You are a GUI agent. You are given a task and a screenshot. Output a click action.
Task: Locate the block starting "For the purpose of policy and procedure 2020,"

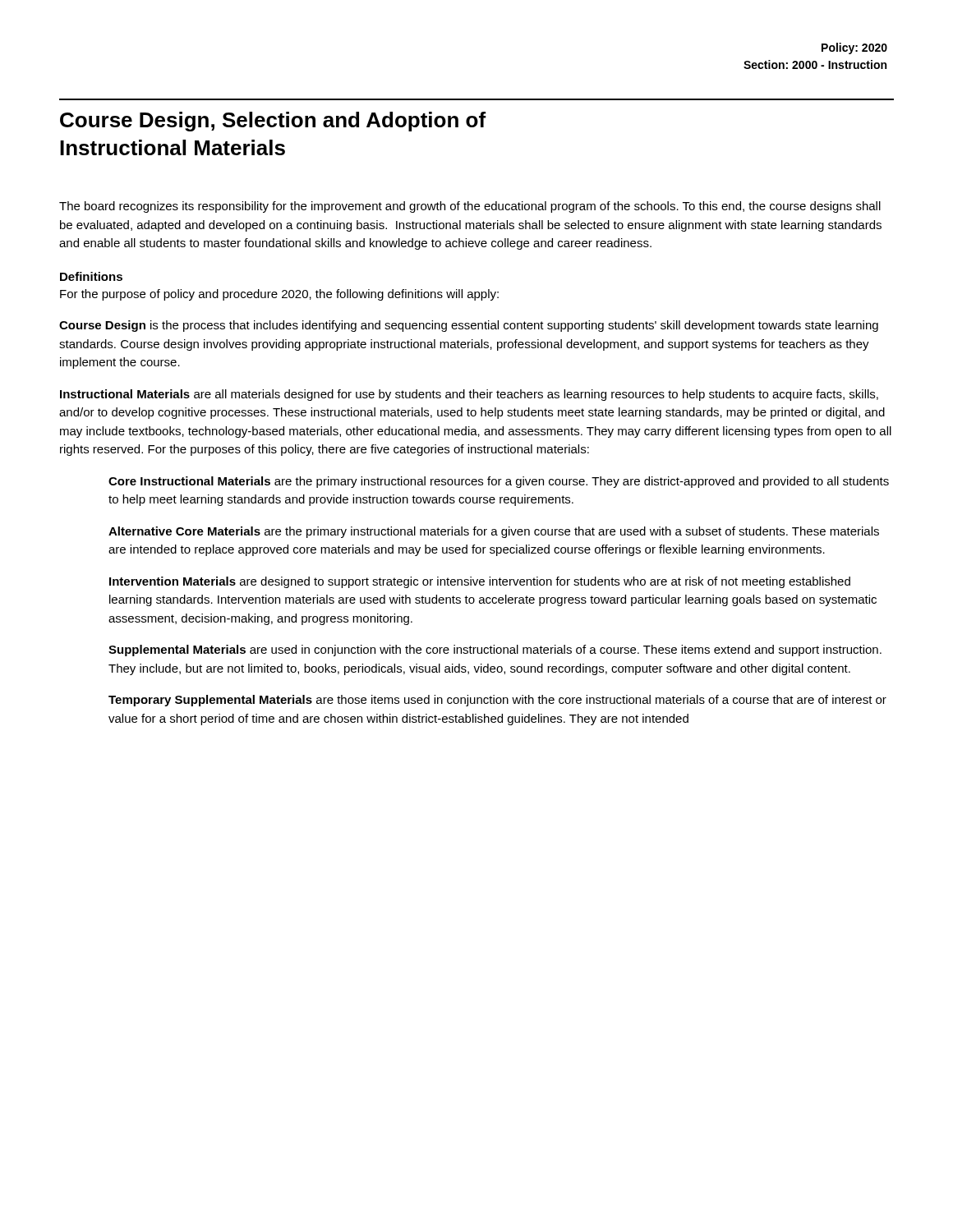(x=279, y=293)
